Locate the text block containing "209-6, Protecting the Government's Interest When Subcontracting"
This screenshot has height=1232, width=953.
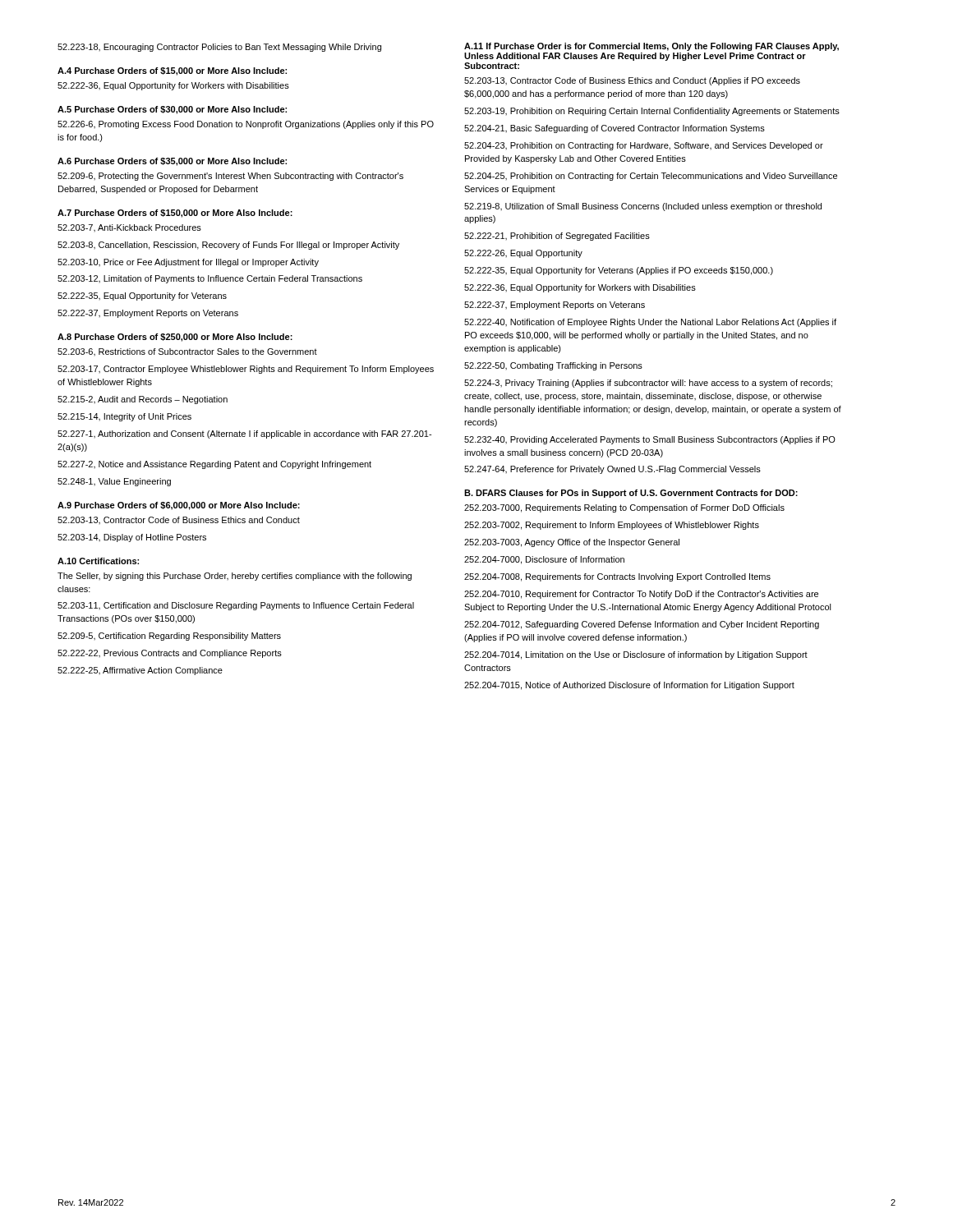coord(231,182)
